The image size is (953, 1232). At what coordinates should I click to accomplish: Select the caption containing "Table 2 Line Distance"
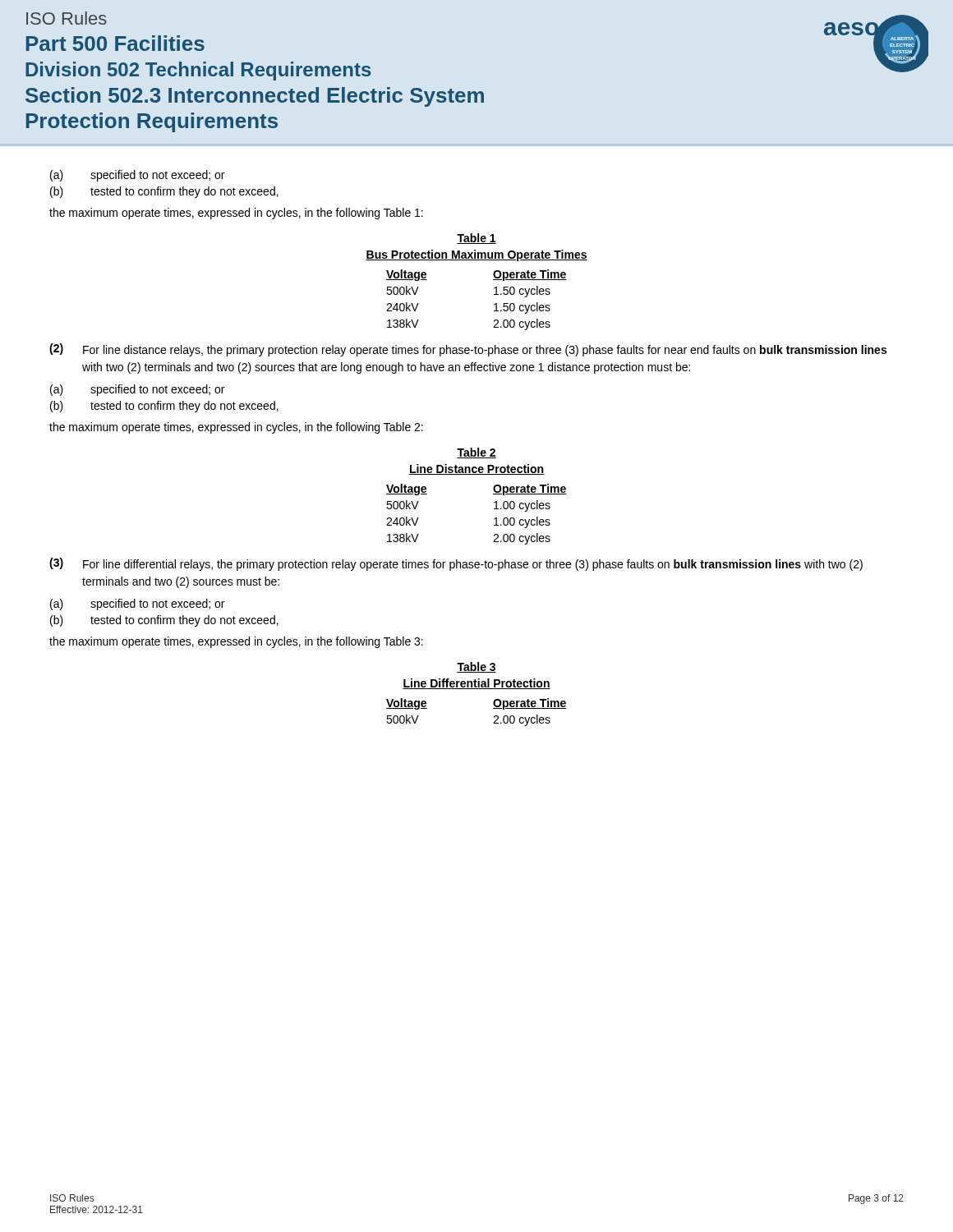point(476,453)
